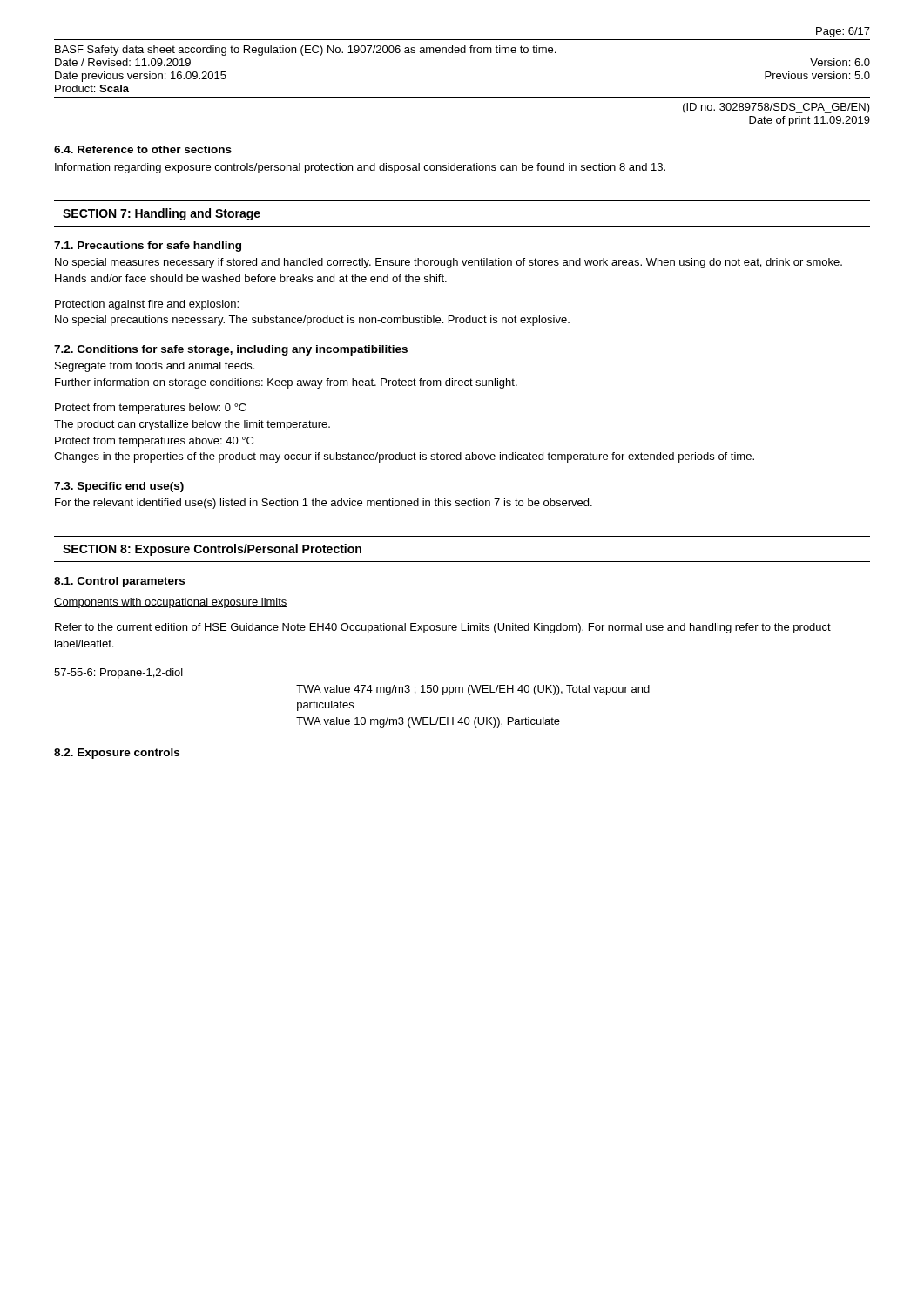
Task: Navigate to the passage starting "7.1. Precautions for safe handling"
Action: [148, 245]
